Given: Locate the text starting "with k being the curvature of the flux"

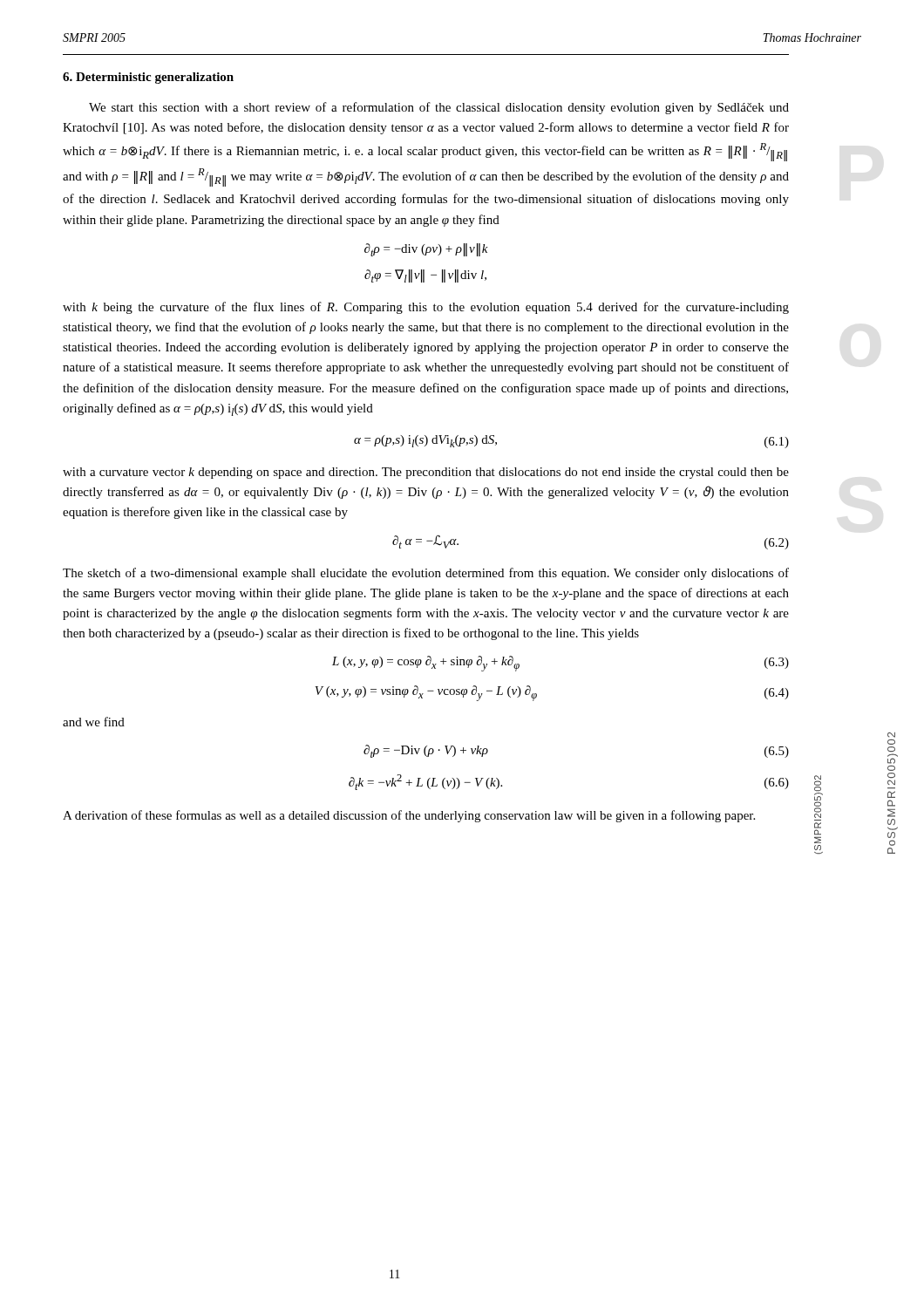Looking at the screenshot, I should 426,359.
